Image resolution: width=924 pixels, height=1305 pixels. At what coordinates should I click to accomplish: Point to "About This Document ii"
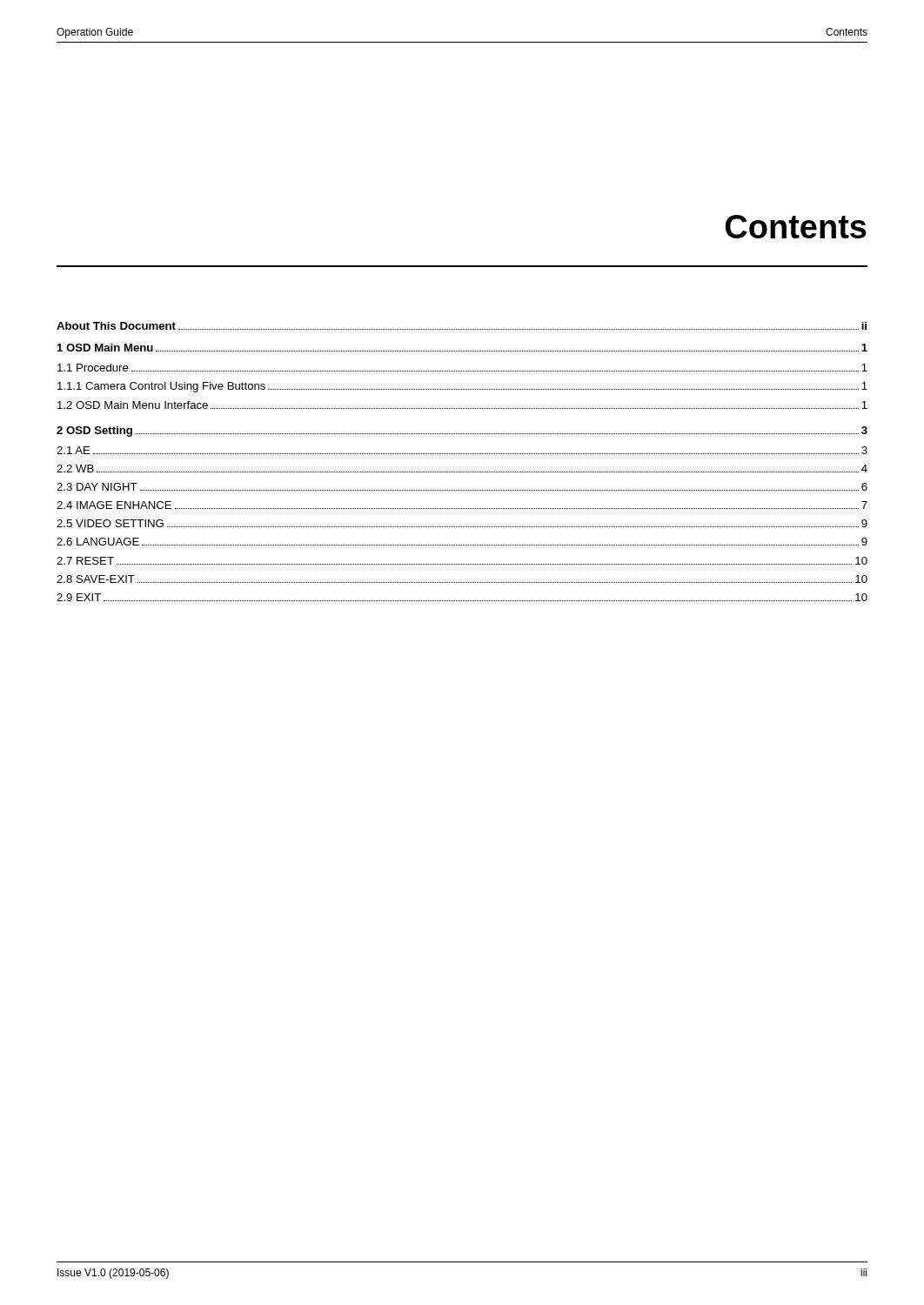point(462,326)
